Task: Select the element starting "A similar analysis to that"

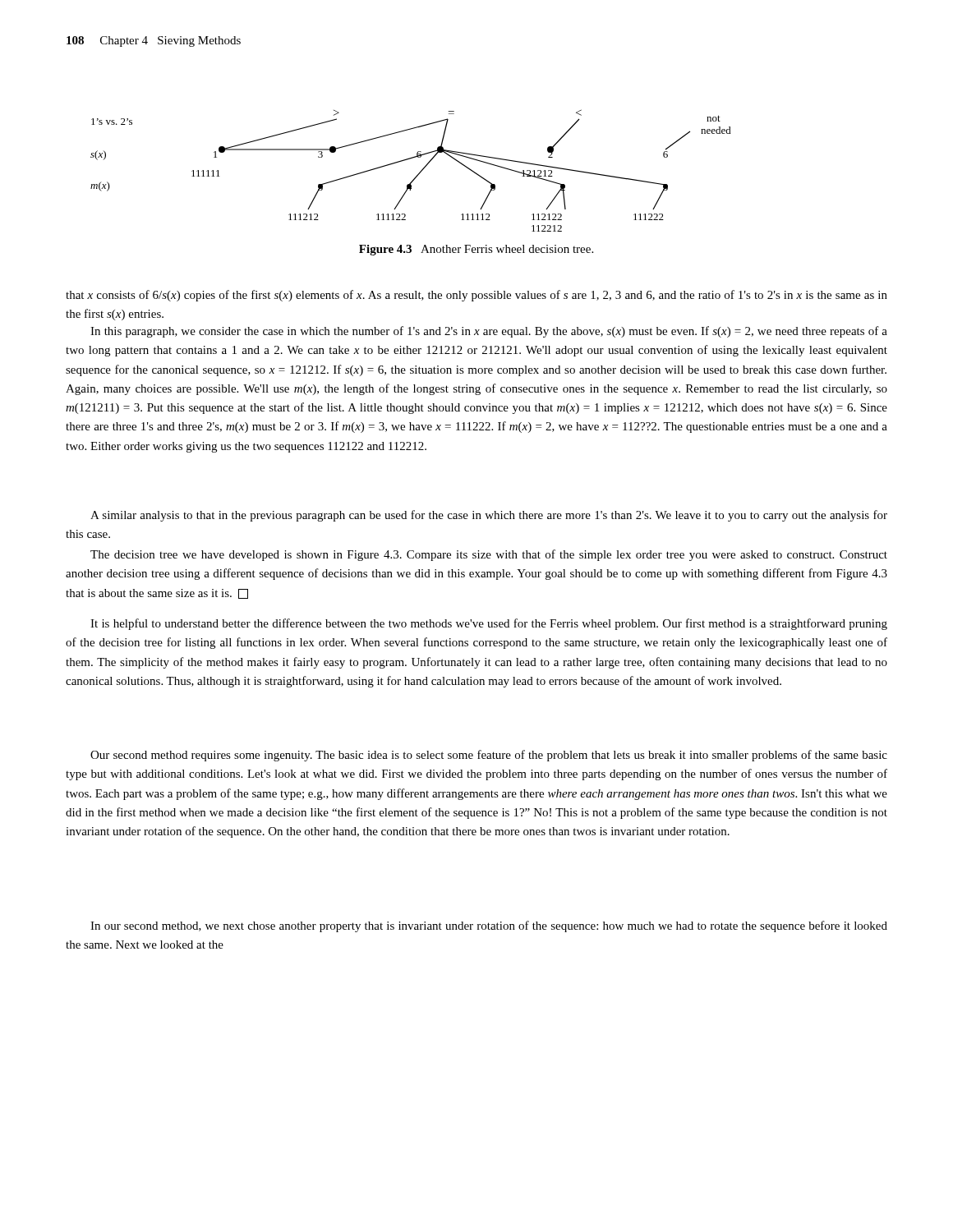Action: 476,525
